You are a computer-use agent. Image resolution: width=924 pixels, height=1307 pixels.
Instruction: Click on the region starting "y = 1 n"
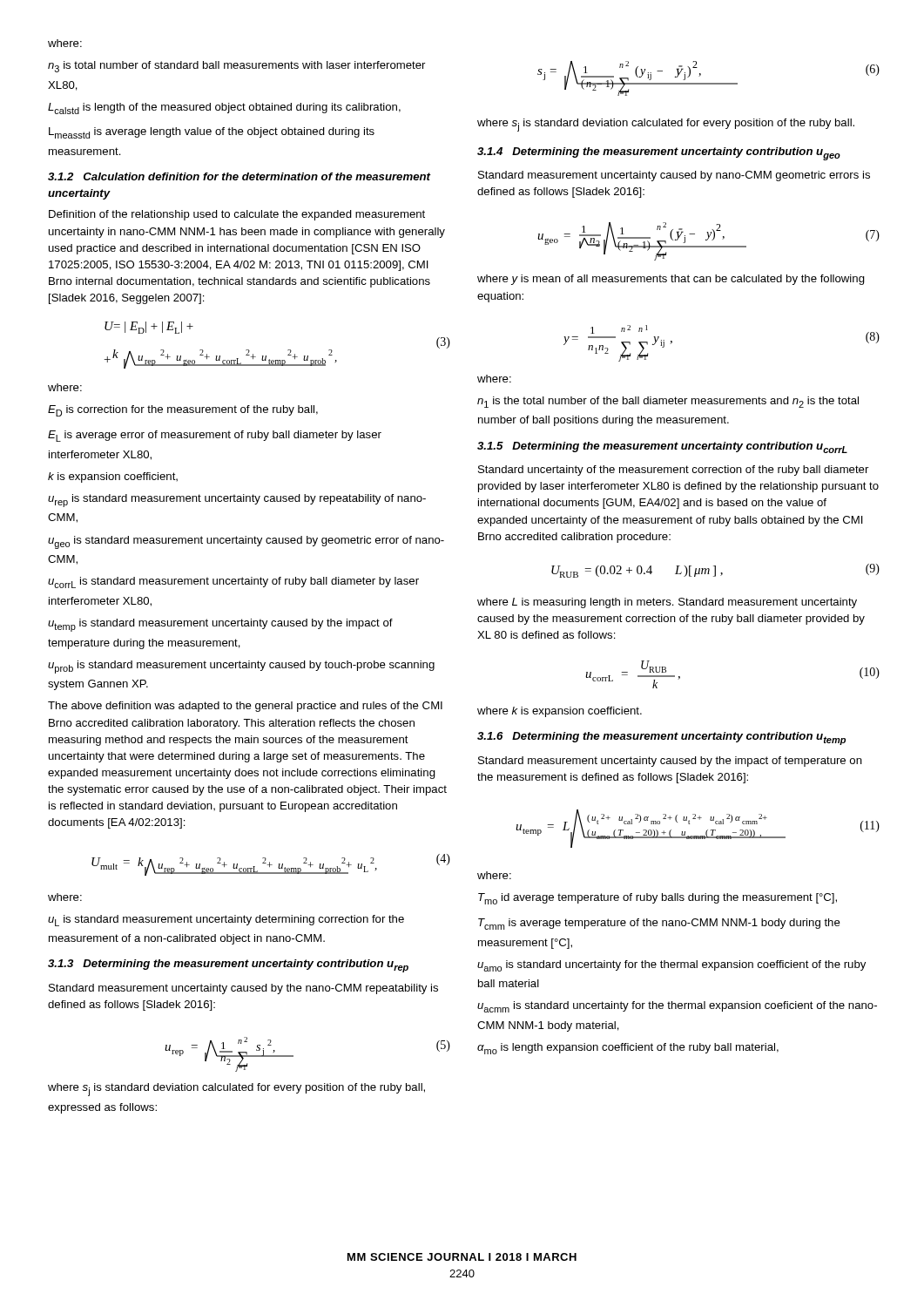click(678, 337)
